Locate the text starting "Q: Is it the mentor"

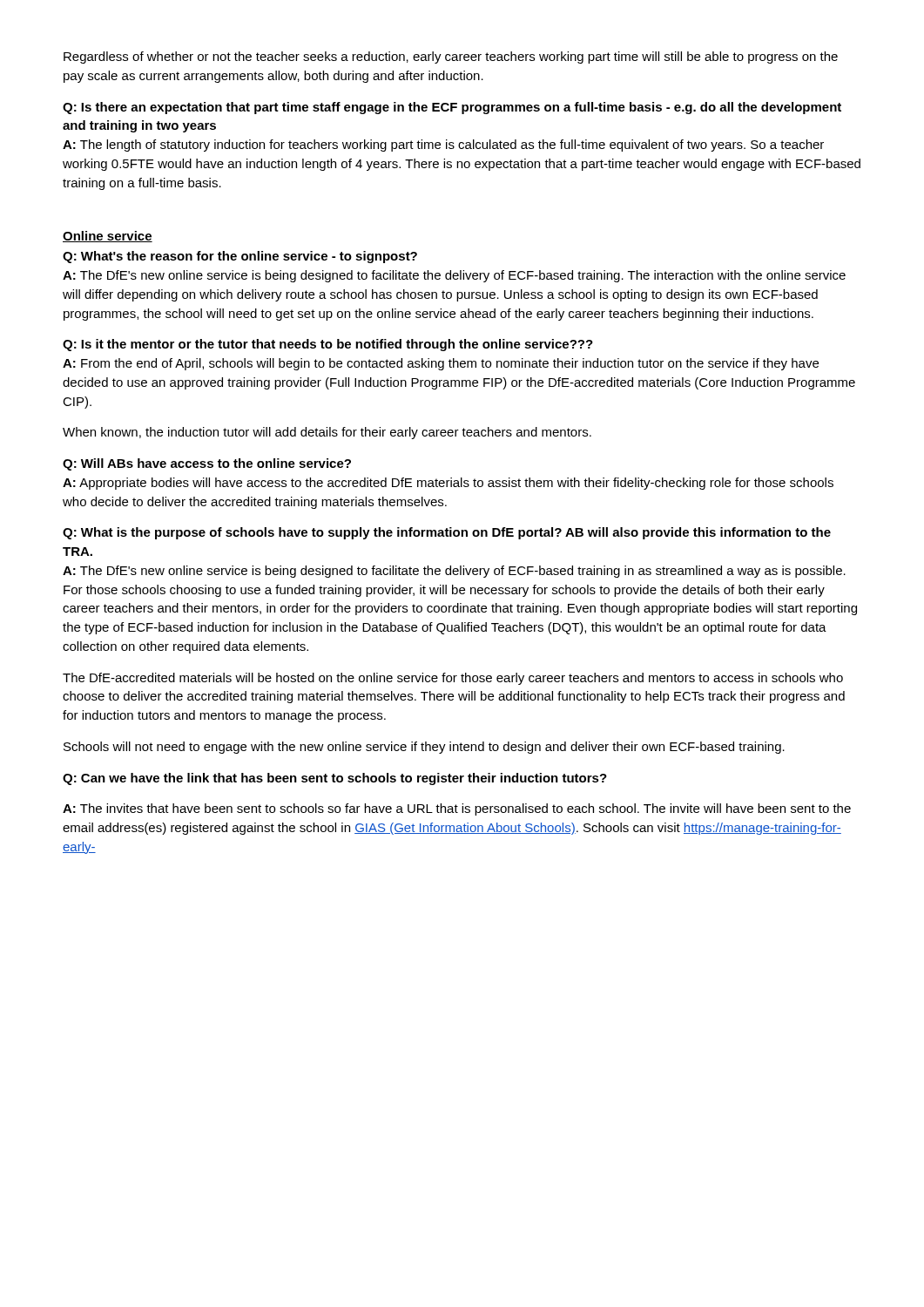pyautogui.click(x=459, y=372)
